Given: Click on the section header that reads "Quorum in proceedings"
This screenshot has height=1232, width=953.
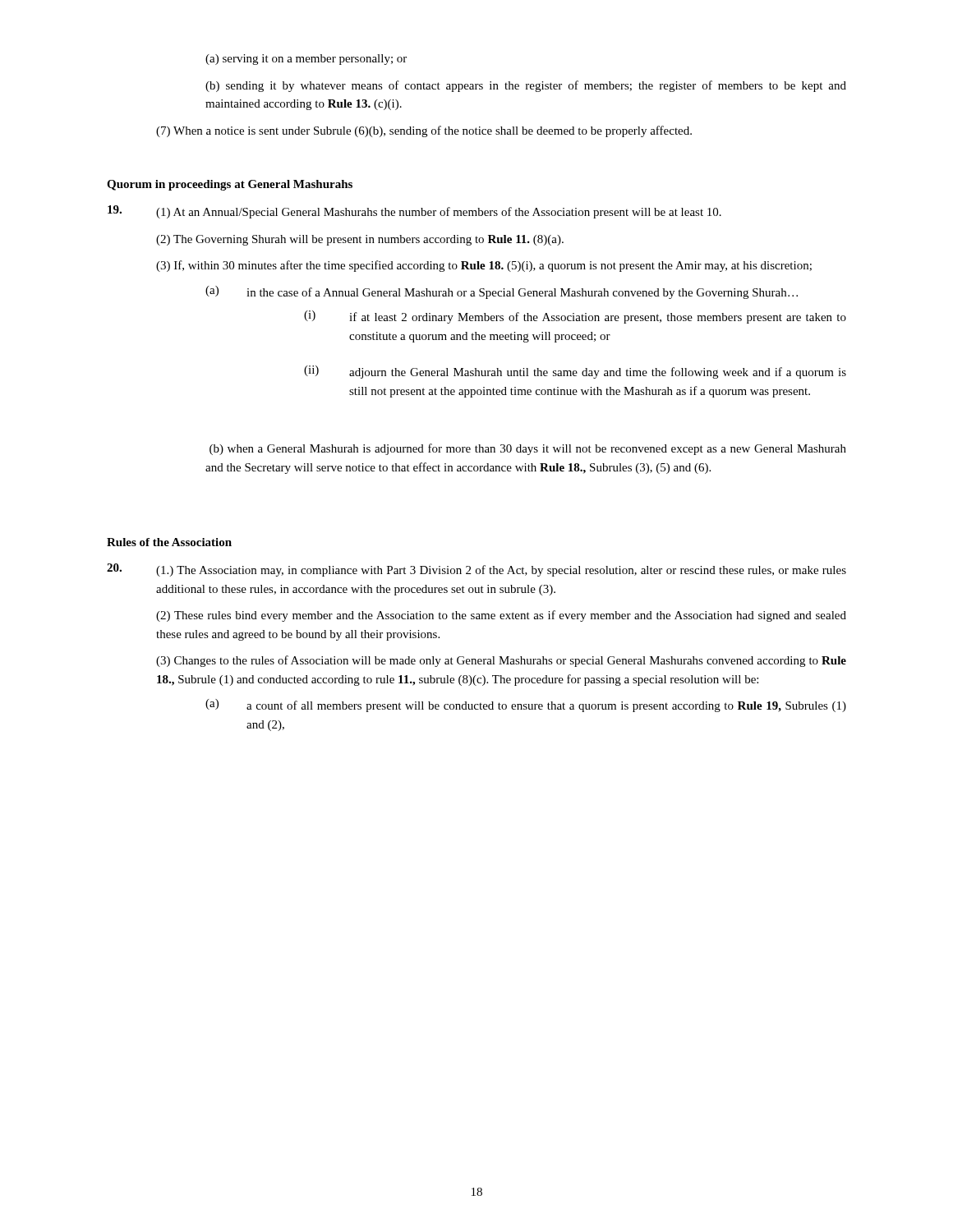Looking at the screenshot, I should [230, 184].
